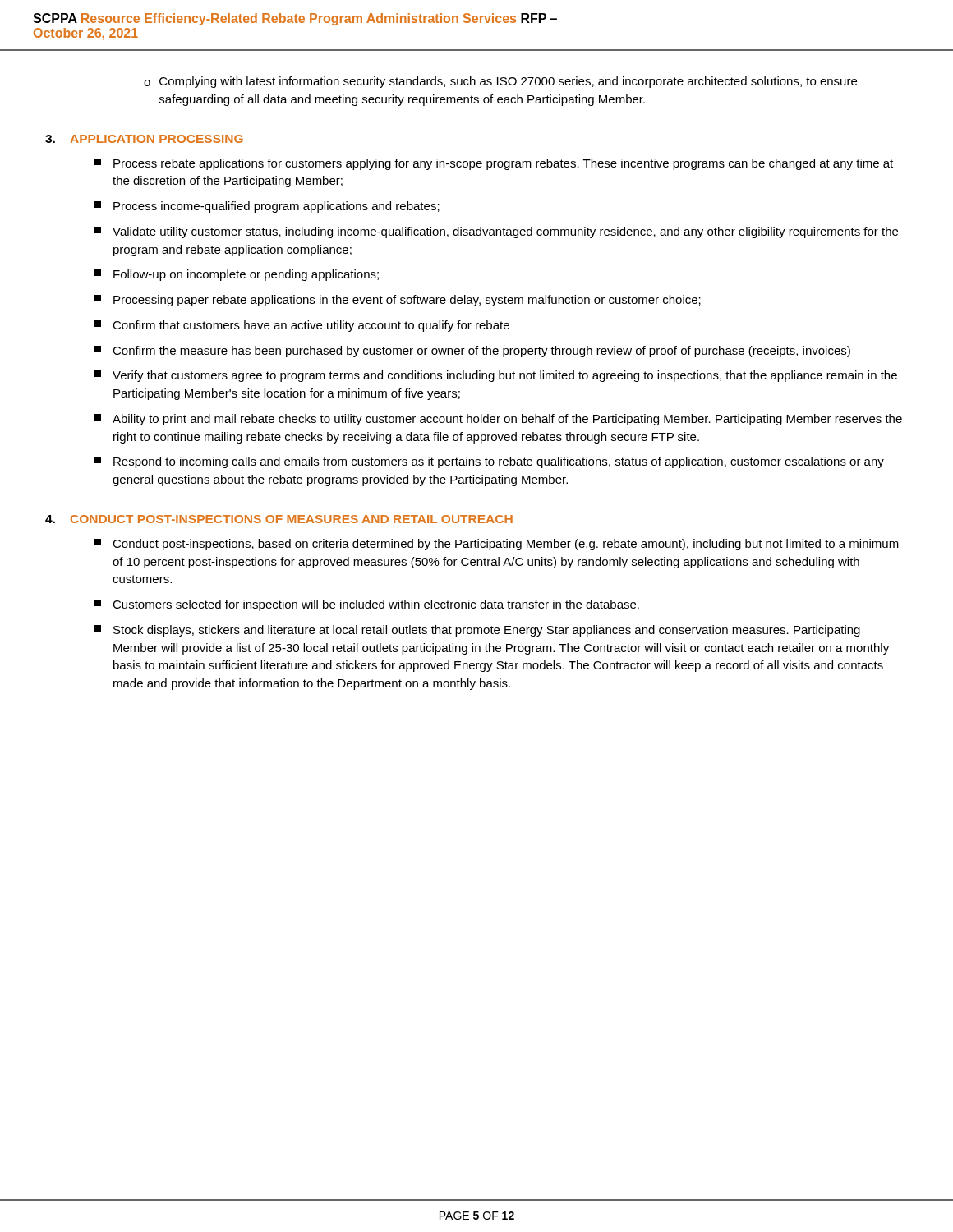953x1232 pixels.
Task: Click on the element starting "Conduct post-inspections, based on criteria determined"
Action: pos(501,561)
